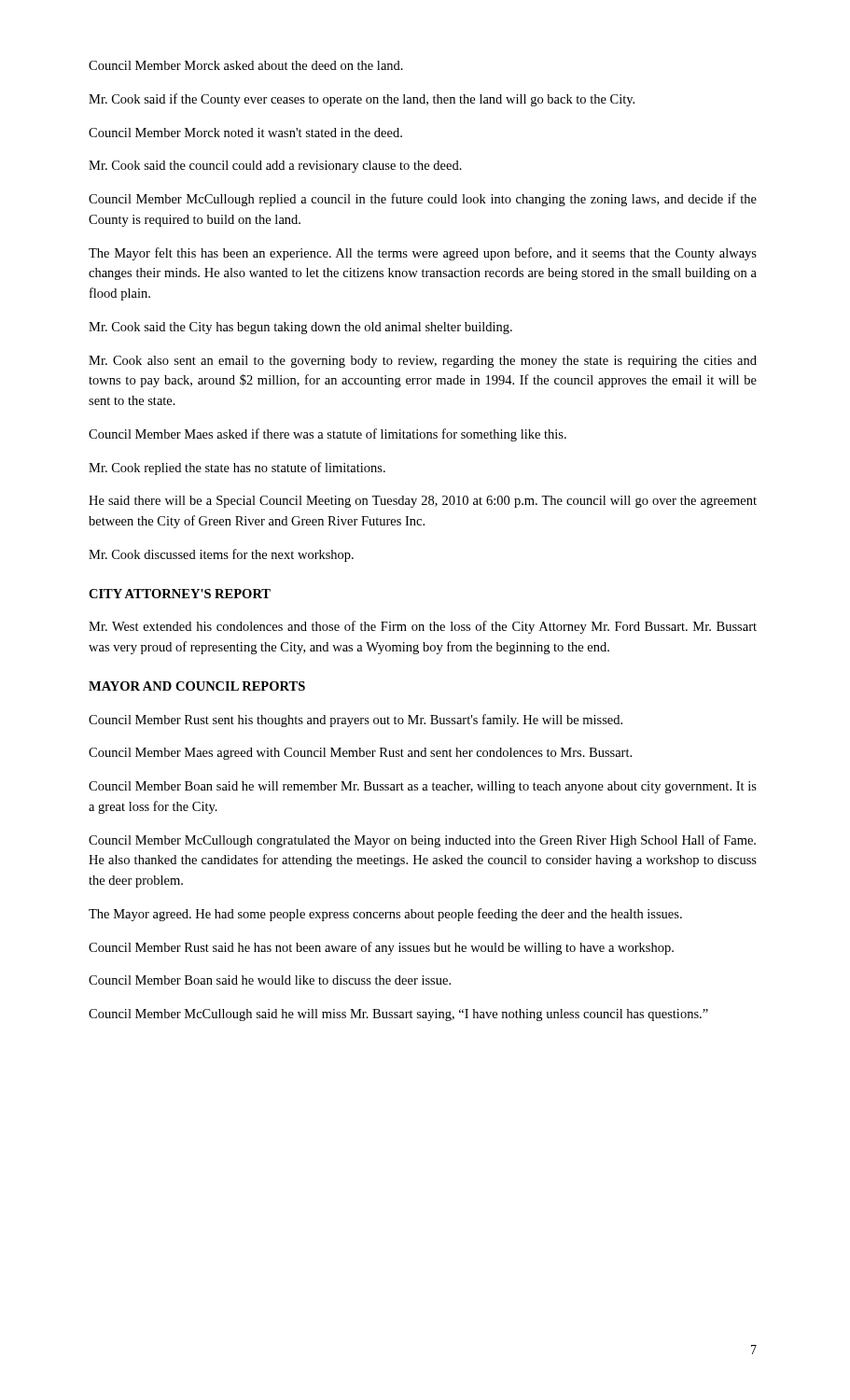
Task: Click on the passage starting "Mr. West extended"
Action: tap(423, 637)
